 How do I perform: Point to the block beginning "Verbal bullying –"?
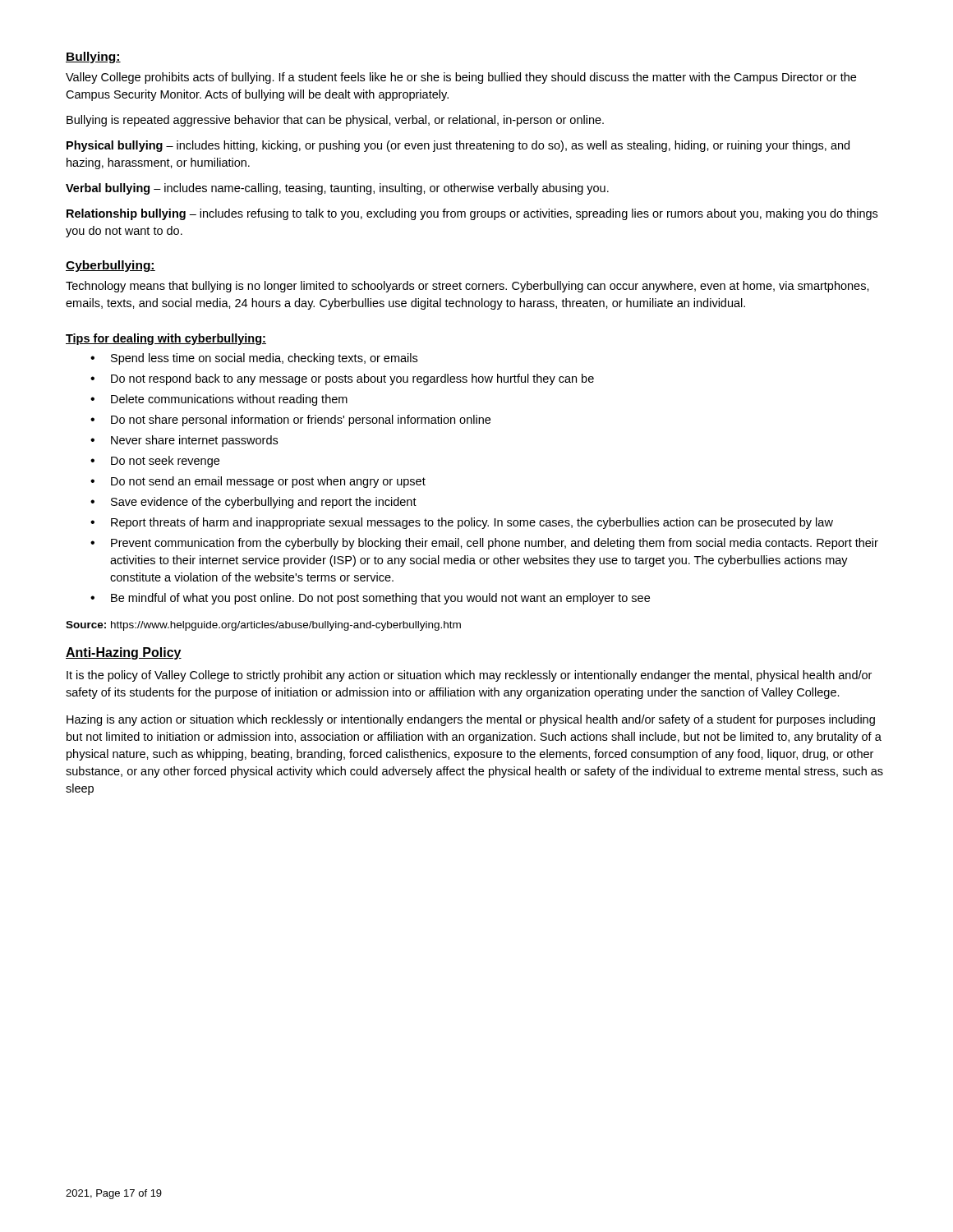point(338,188)
